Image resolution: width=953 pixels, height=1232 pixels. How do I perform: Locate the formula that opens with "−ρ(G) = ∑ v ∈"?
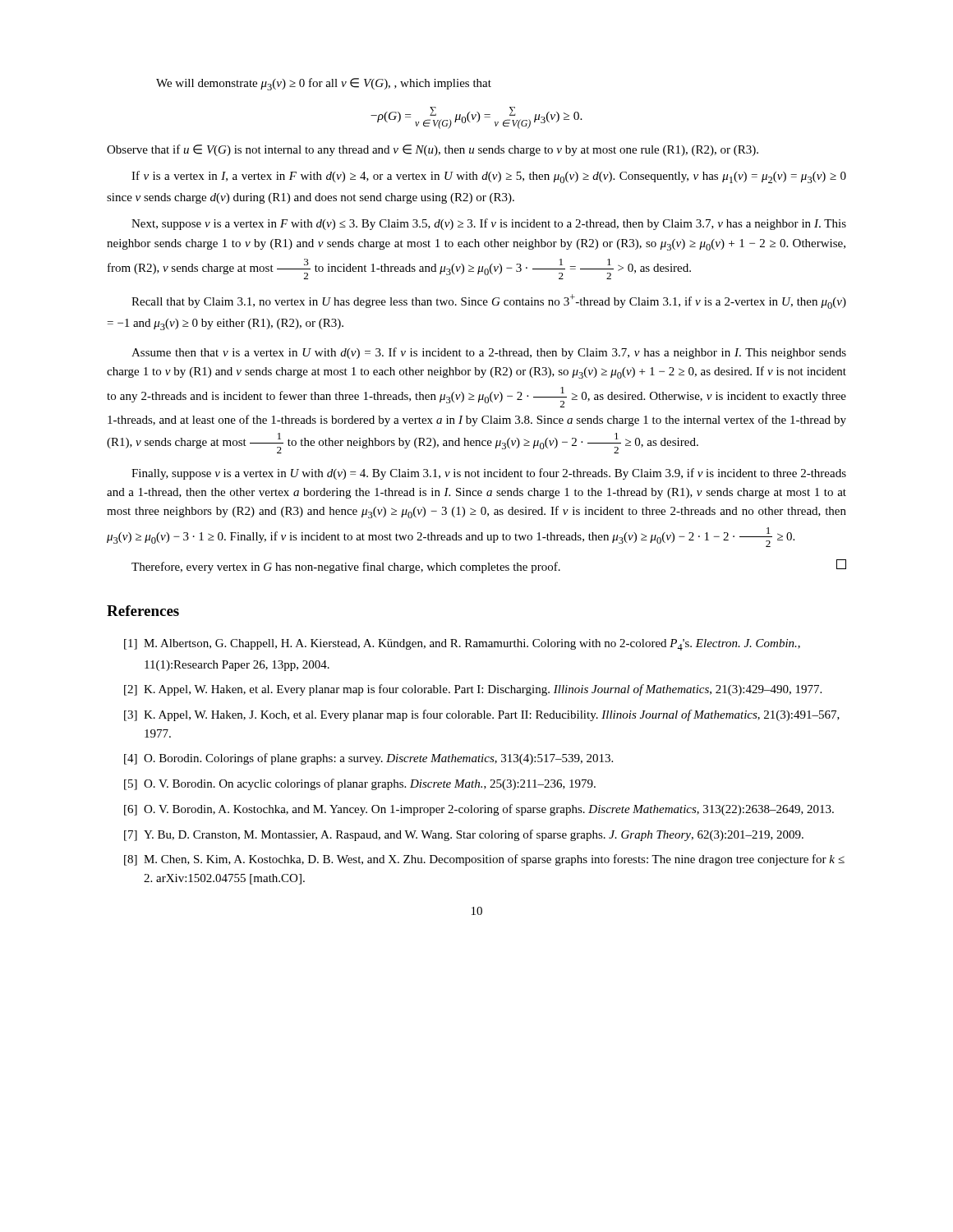476,117
